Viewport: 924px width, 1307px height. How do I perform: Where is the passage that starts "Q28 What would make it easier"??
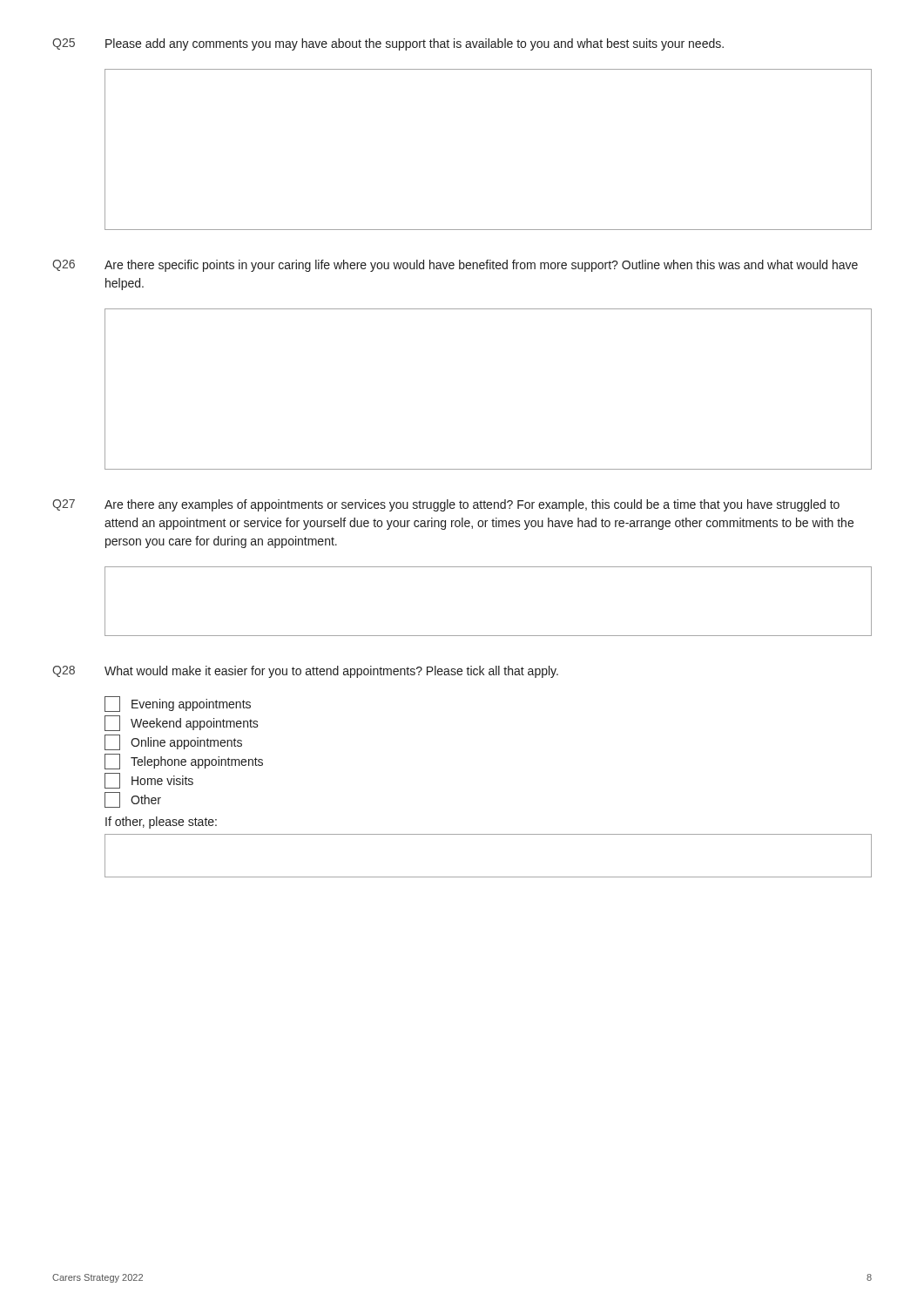click(462, 671)
